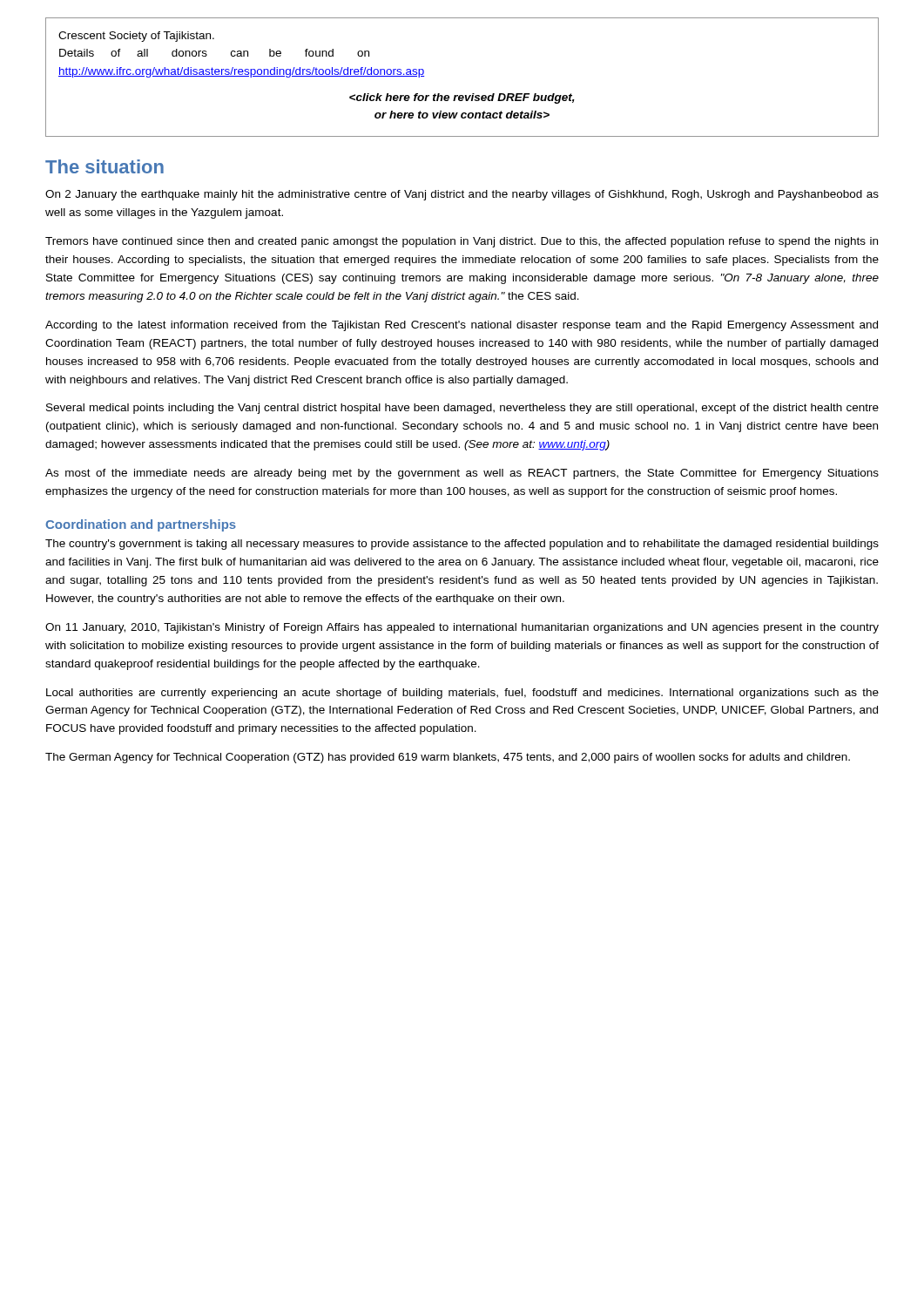Locate the element starting "Coordination and partnerships"
Image resolution: width=924 pixels, height=1307 pixels.
click(x=141, y=524)
